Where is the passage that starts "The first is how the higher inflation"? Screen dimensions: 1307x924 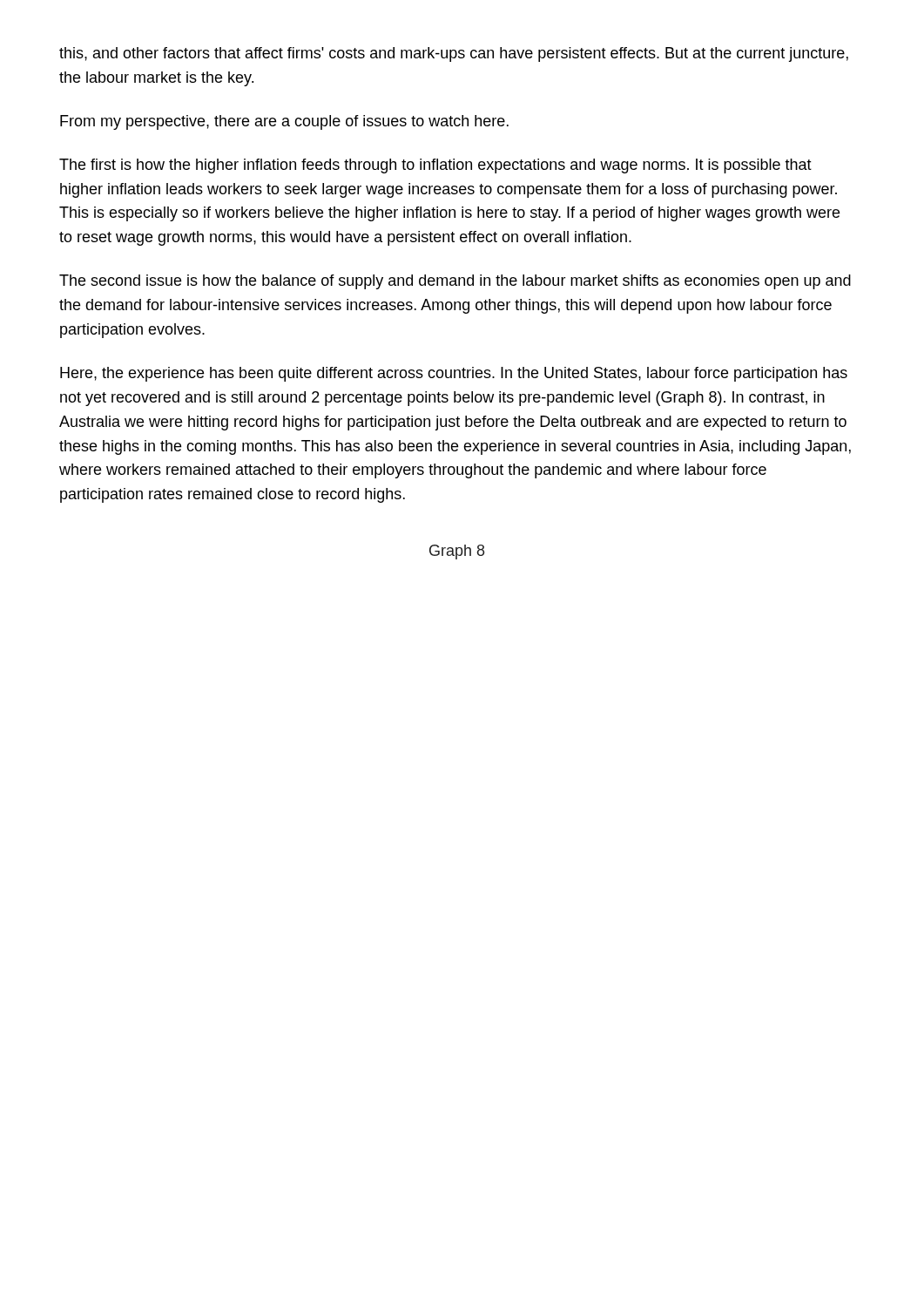[x=450, y=201]
